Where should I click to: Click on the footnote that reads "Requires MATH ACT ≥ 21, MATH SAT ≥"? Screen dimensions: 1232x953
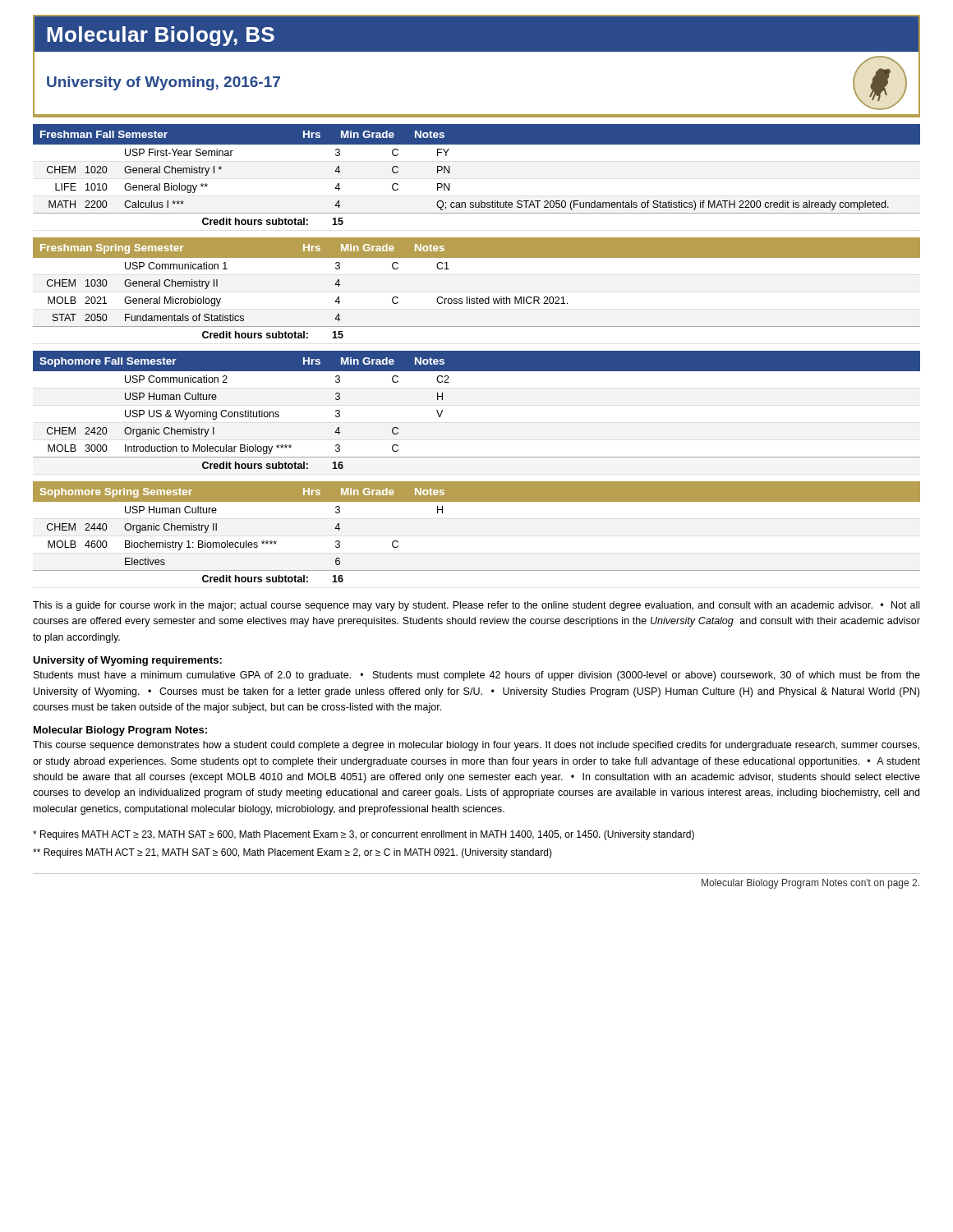point(292,853)
